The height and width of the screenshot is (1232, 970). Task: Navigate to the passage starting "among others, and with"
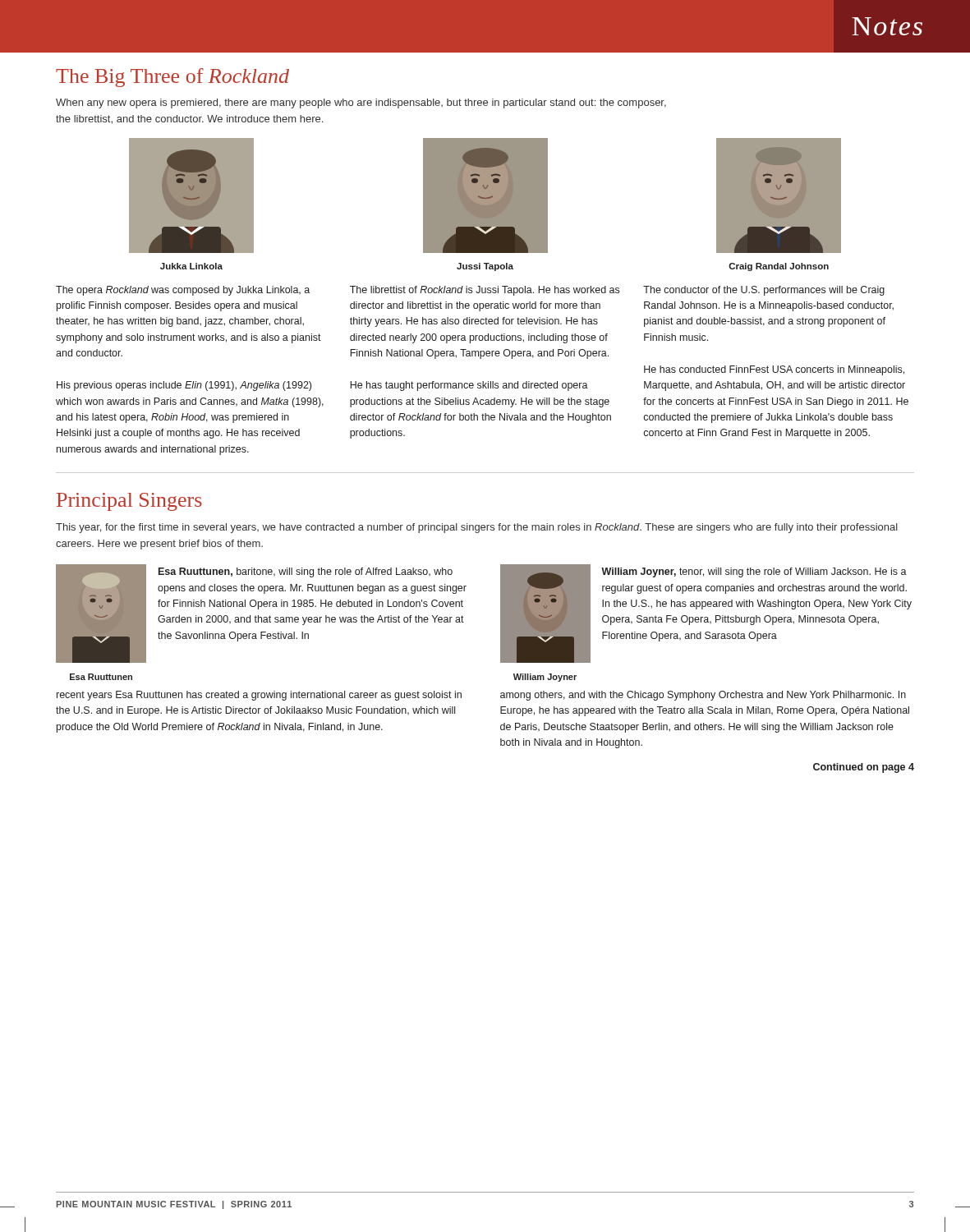pyautogui.click(x=705, y=719)
